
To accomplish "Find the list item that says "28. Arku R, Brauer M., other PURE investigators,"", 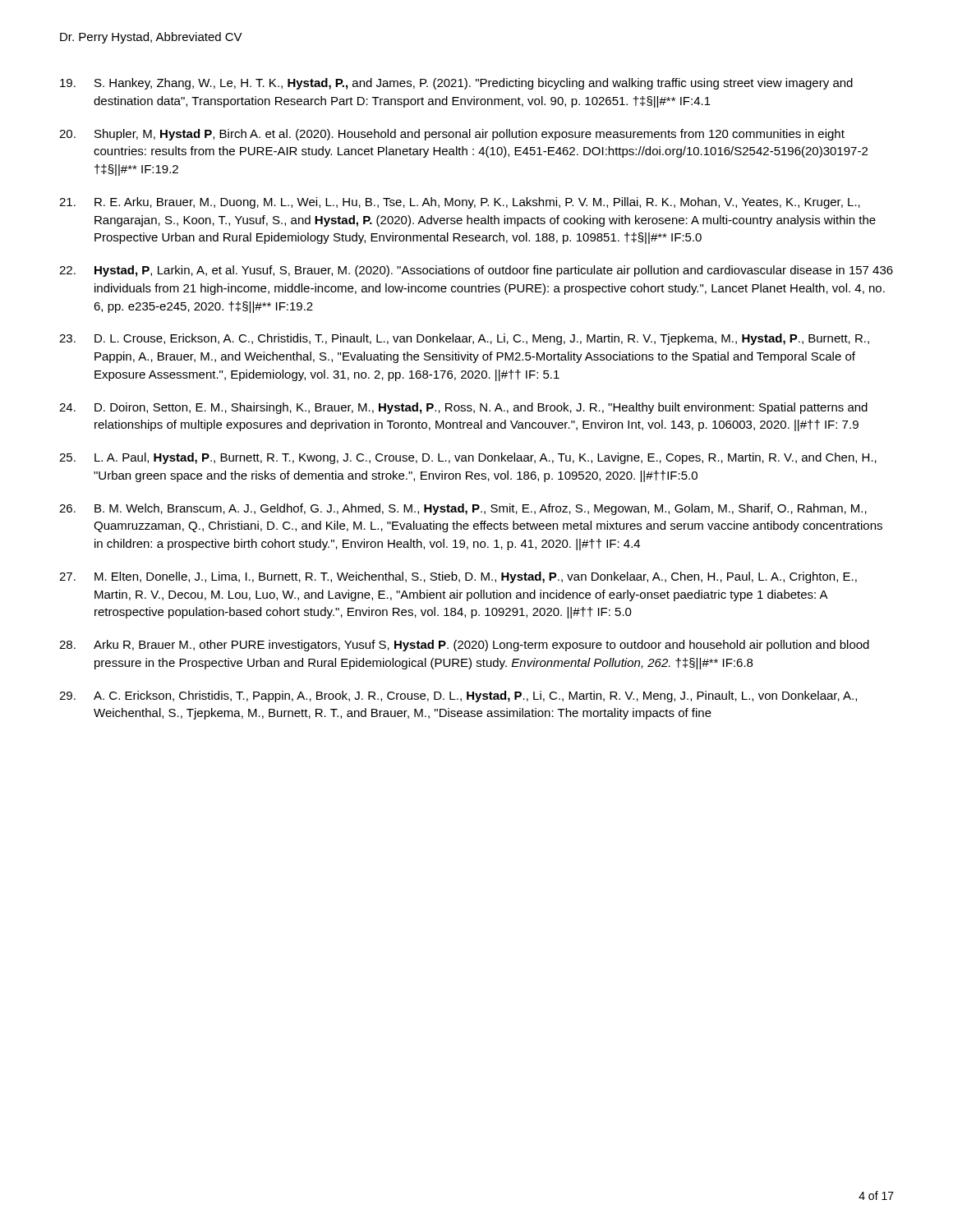I will tap(476, 654).
